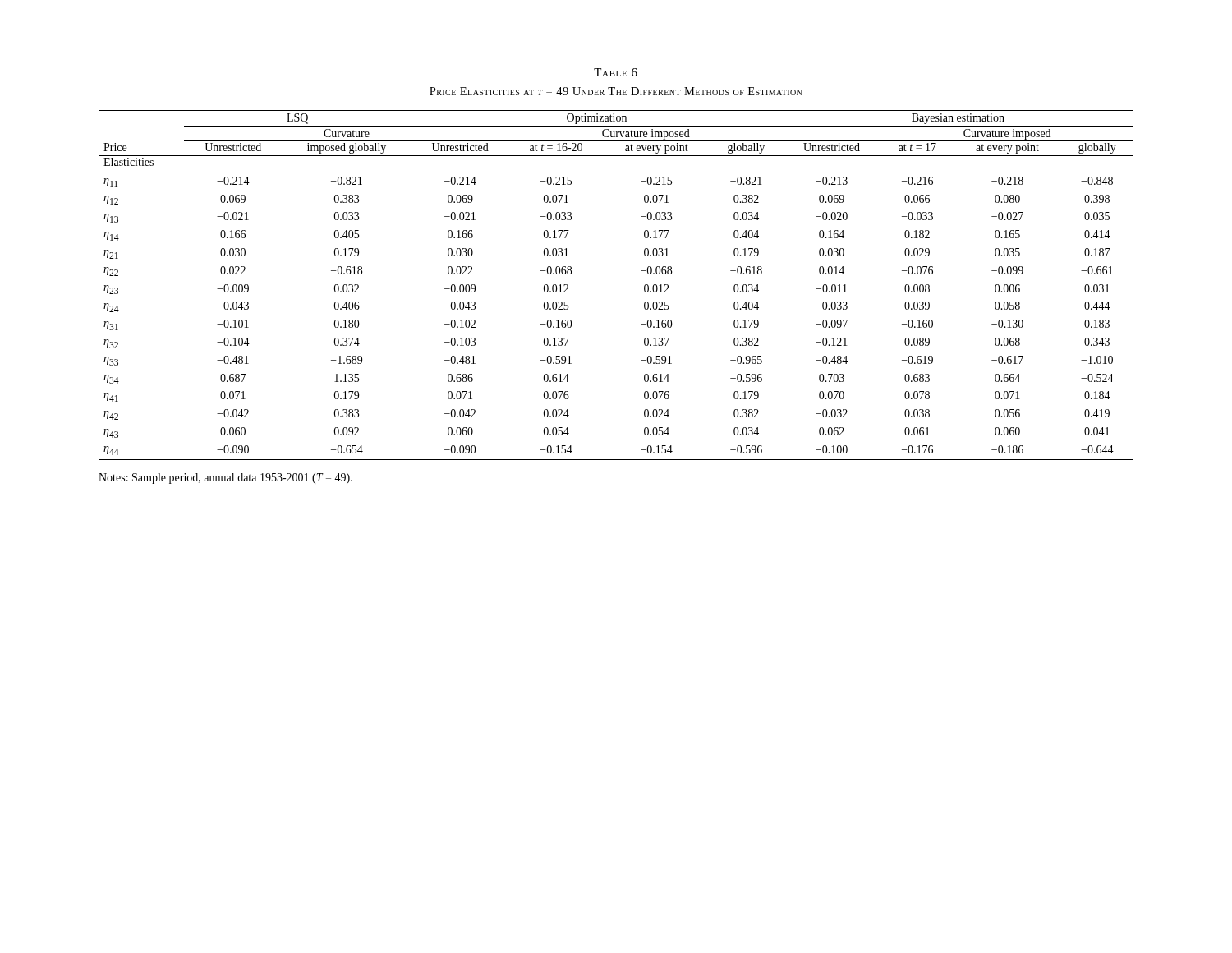Image resolution: width=1232 pixels, height=953 pixels.
Task: Locate the caption that says "Price Elasticities at t = 49 Under"
Action: click(x=616, y=91)
